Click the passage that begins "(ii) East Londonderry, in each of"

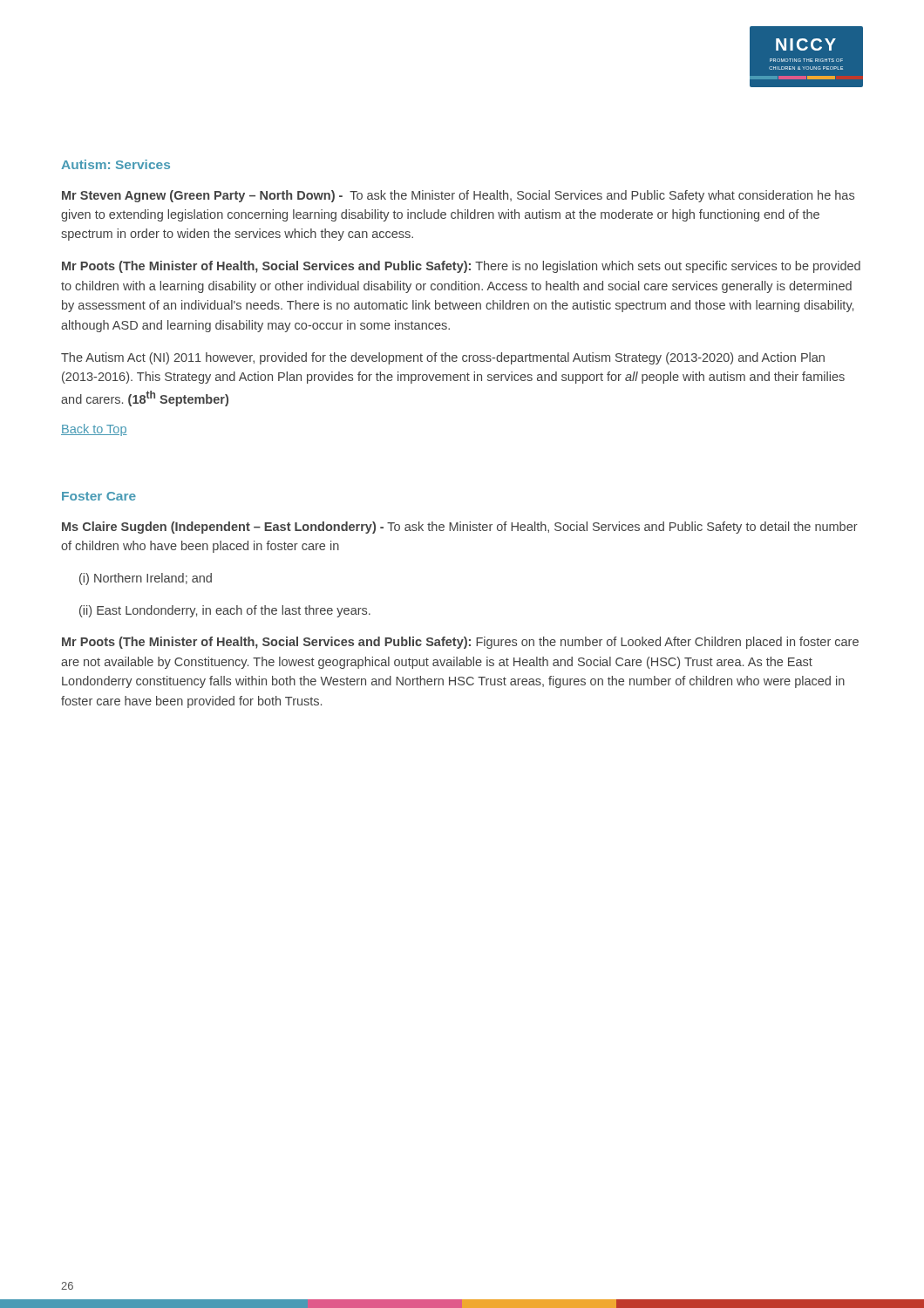[225, 611]
